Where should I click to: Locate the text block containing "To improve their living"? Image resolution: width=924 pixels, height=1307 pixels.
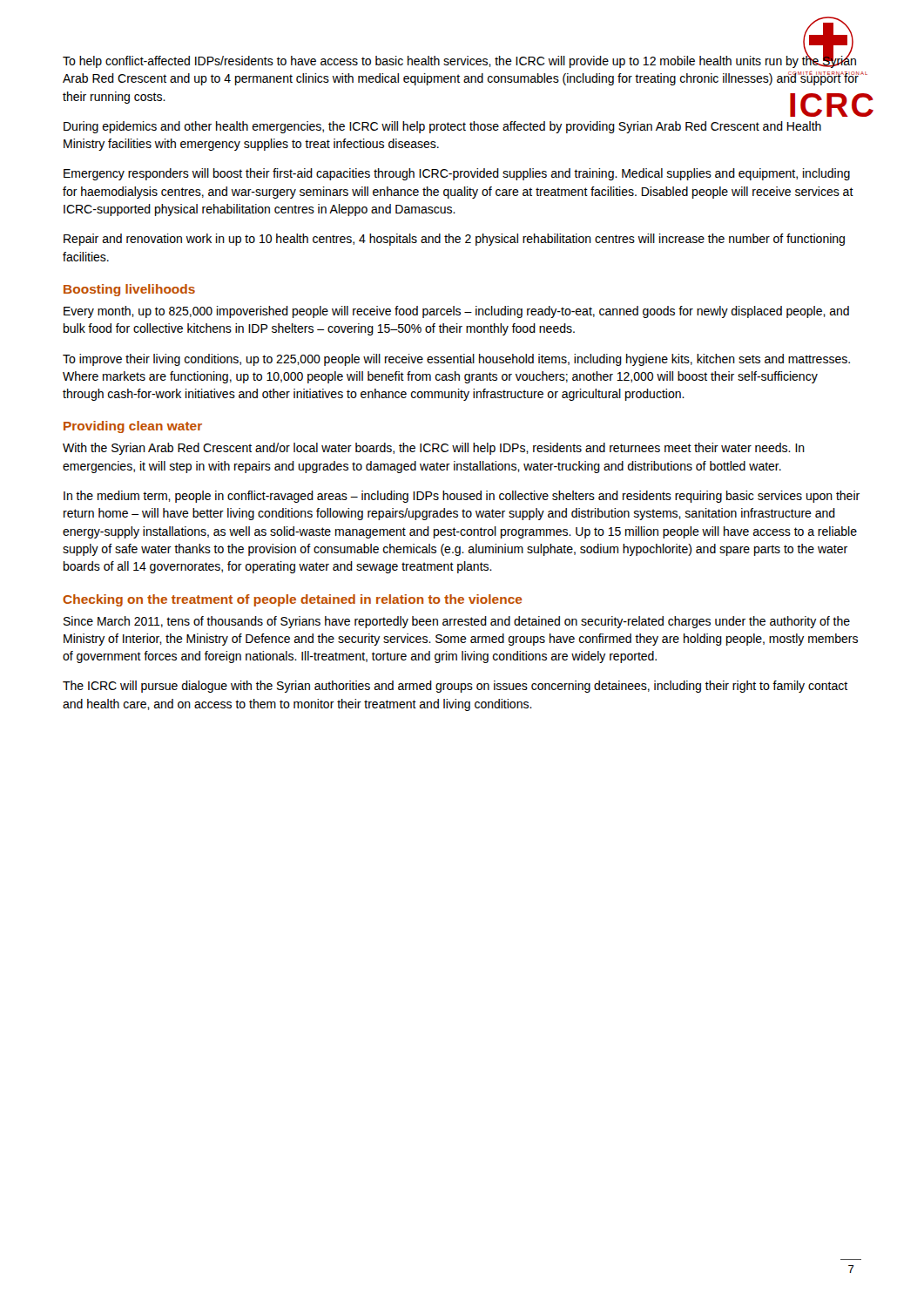pos(462,376)
